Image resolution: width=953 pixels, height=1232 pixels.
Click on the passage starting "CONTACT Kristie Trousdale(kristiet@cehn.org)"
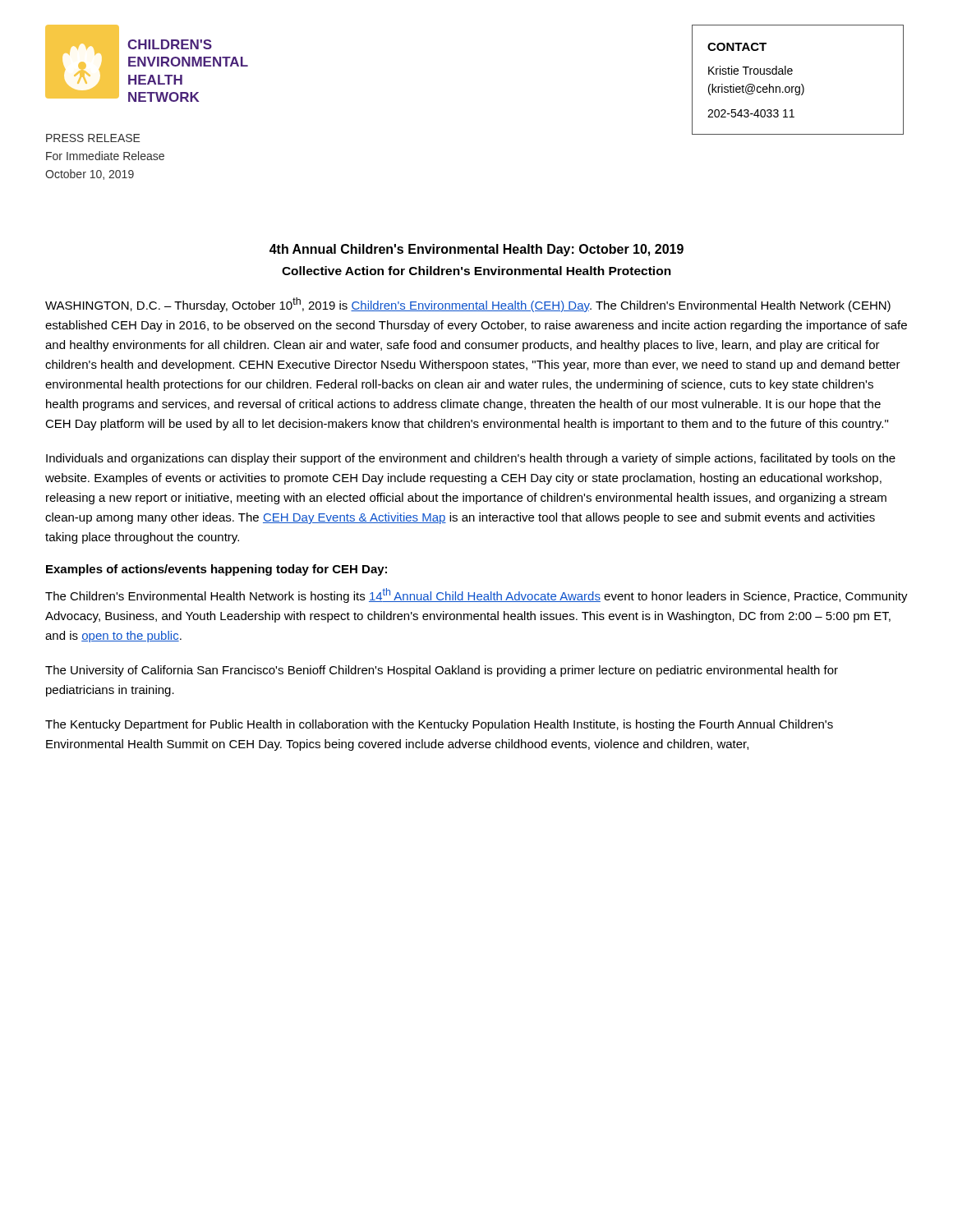pyautogui.click(x=798, y=80)
